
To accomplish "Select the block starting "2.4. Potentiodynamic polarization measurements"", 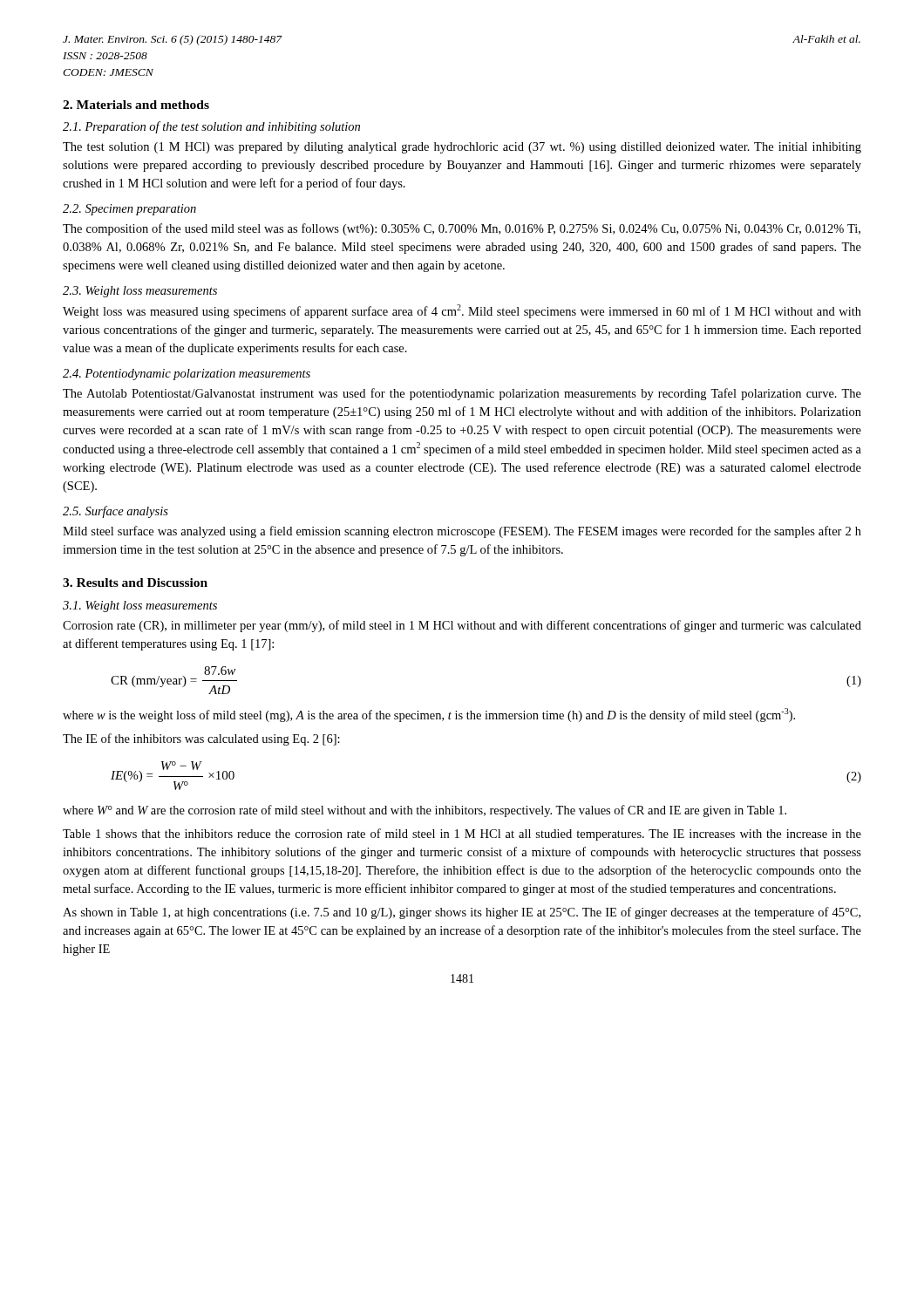I will [x=187, y=373].
